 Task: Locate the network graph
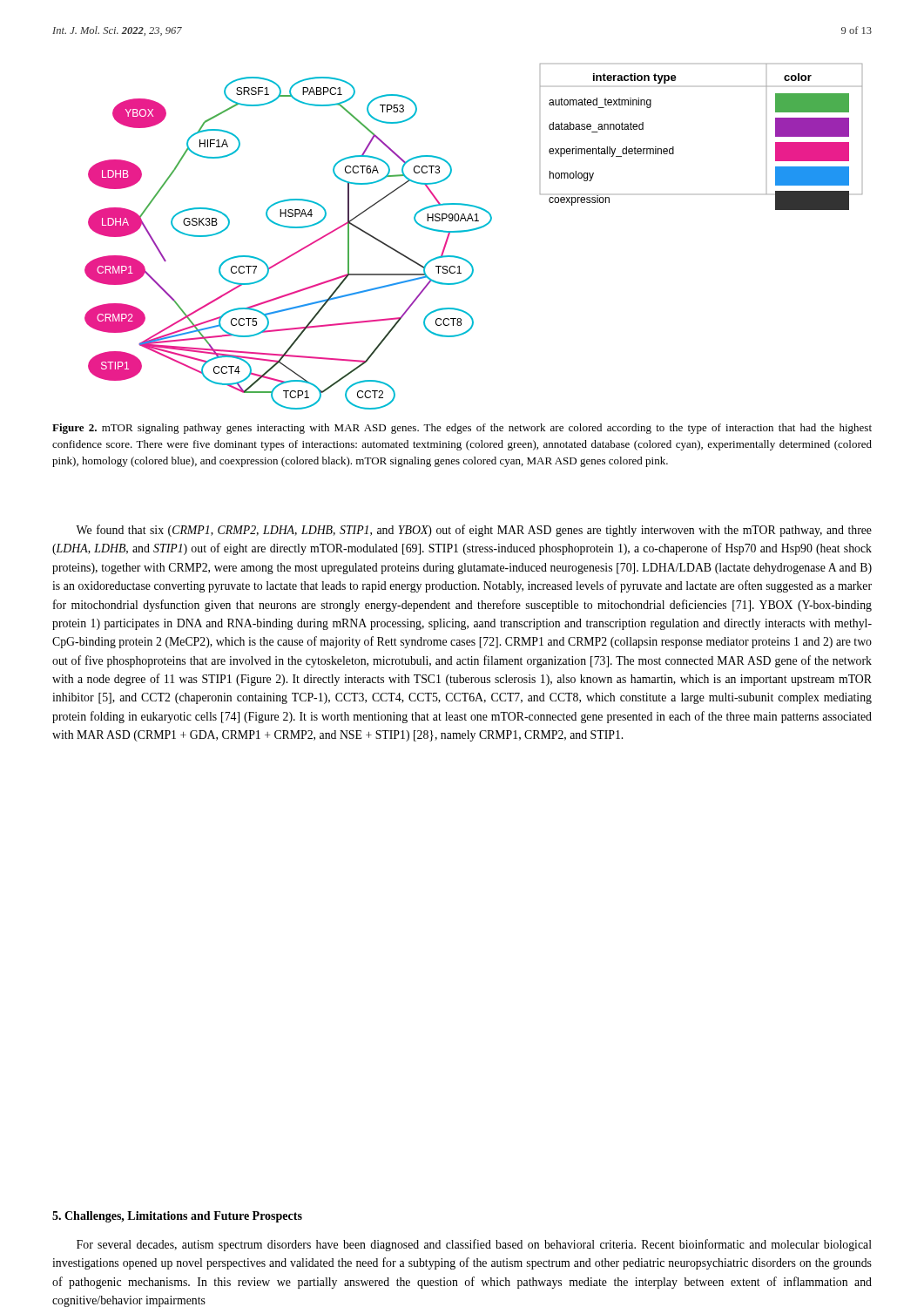click(462, 231)
